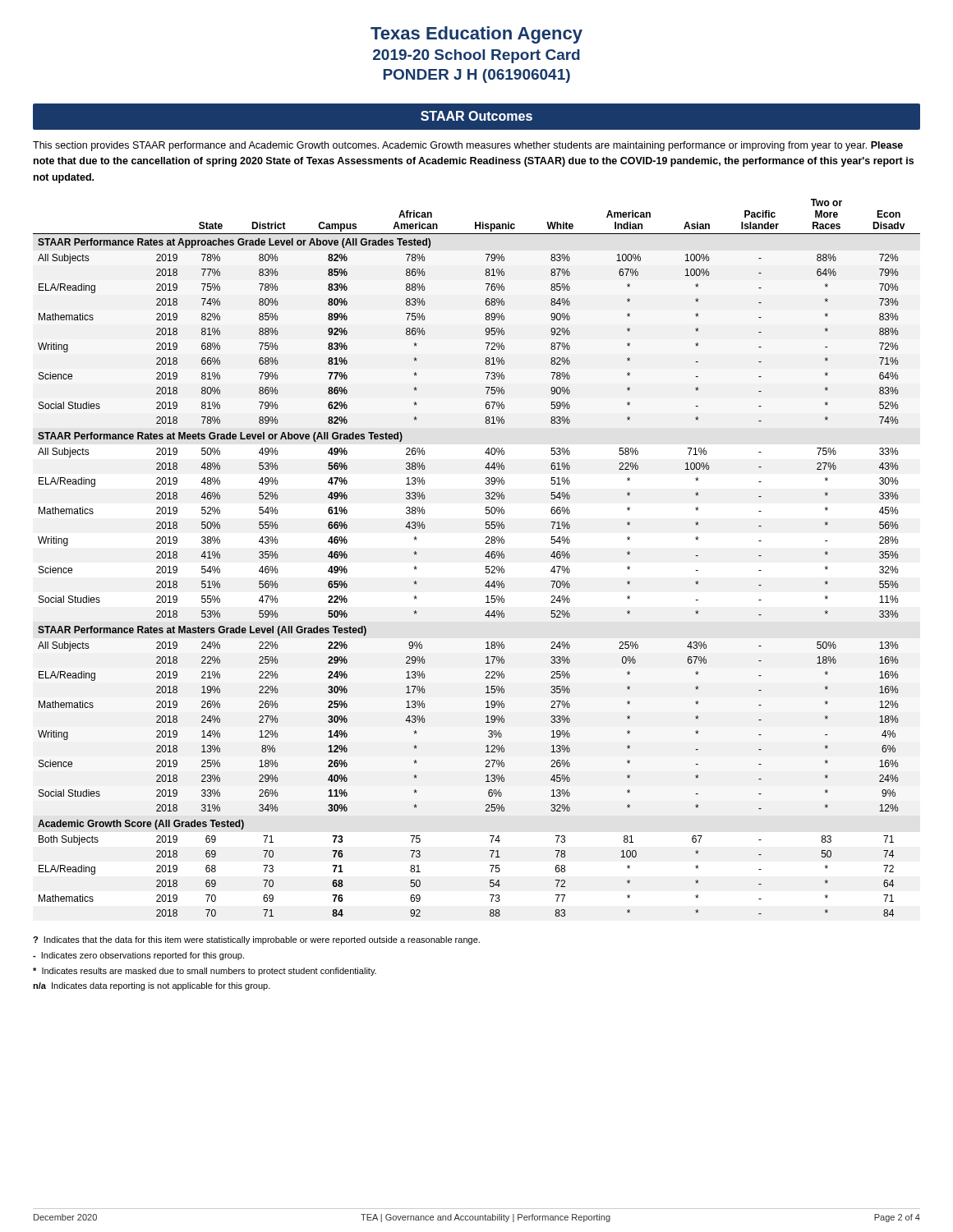Point to the text starting "This section provides STAAR performance and Academic Growth"
The height and width of the screenshot is (1232, 953).
473,161
